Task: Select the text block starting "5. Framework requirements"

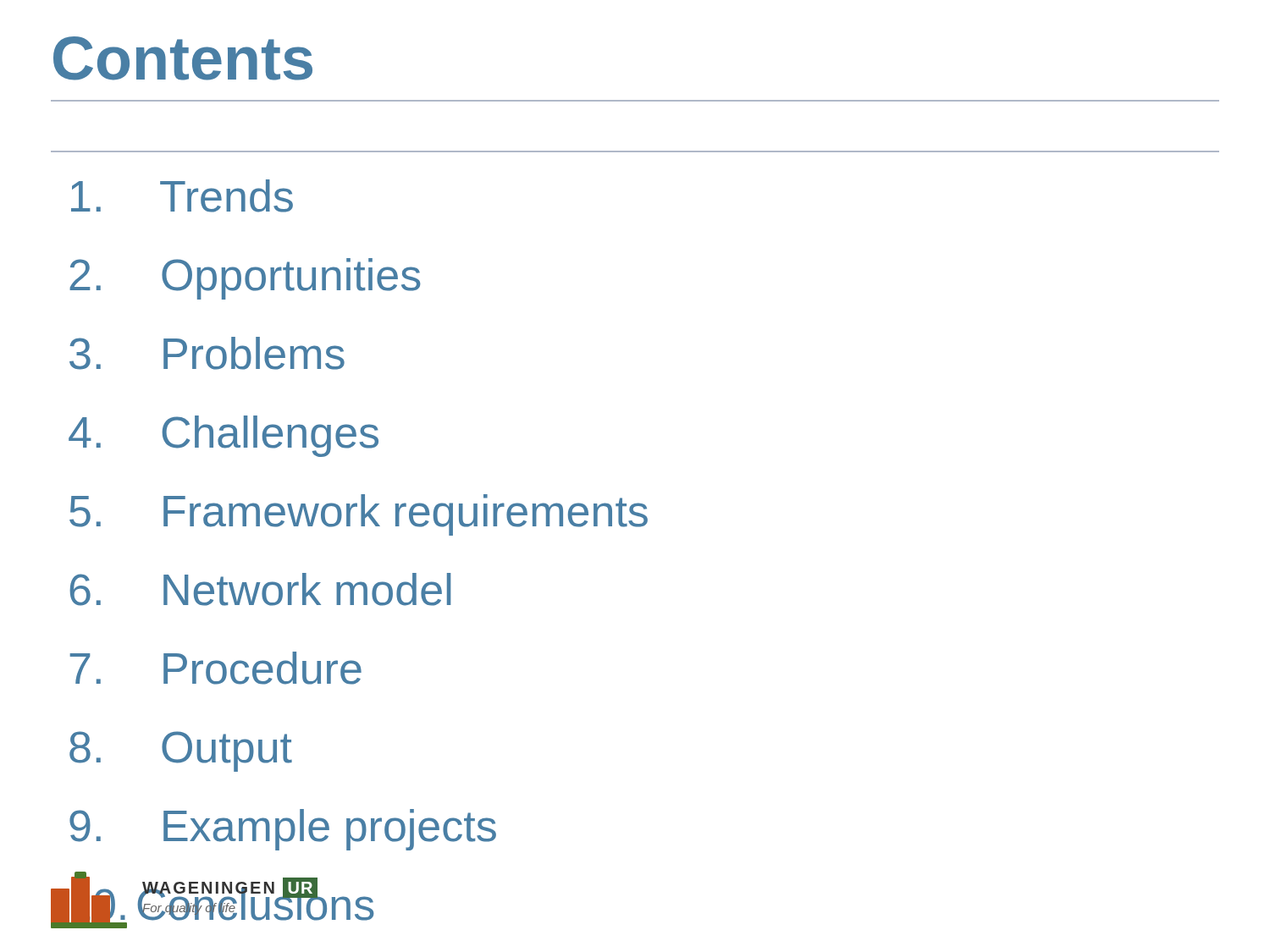Action: [358, 512]
